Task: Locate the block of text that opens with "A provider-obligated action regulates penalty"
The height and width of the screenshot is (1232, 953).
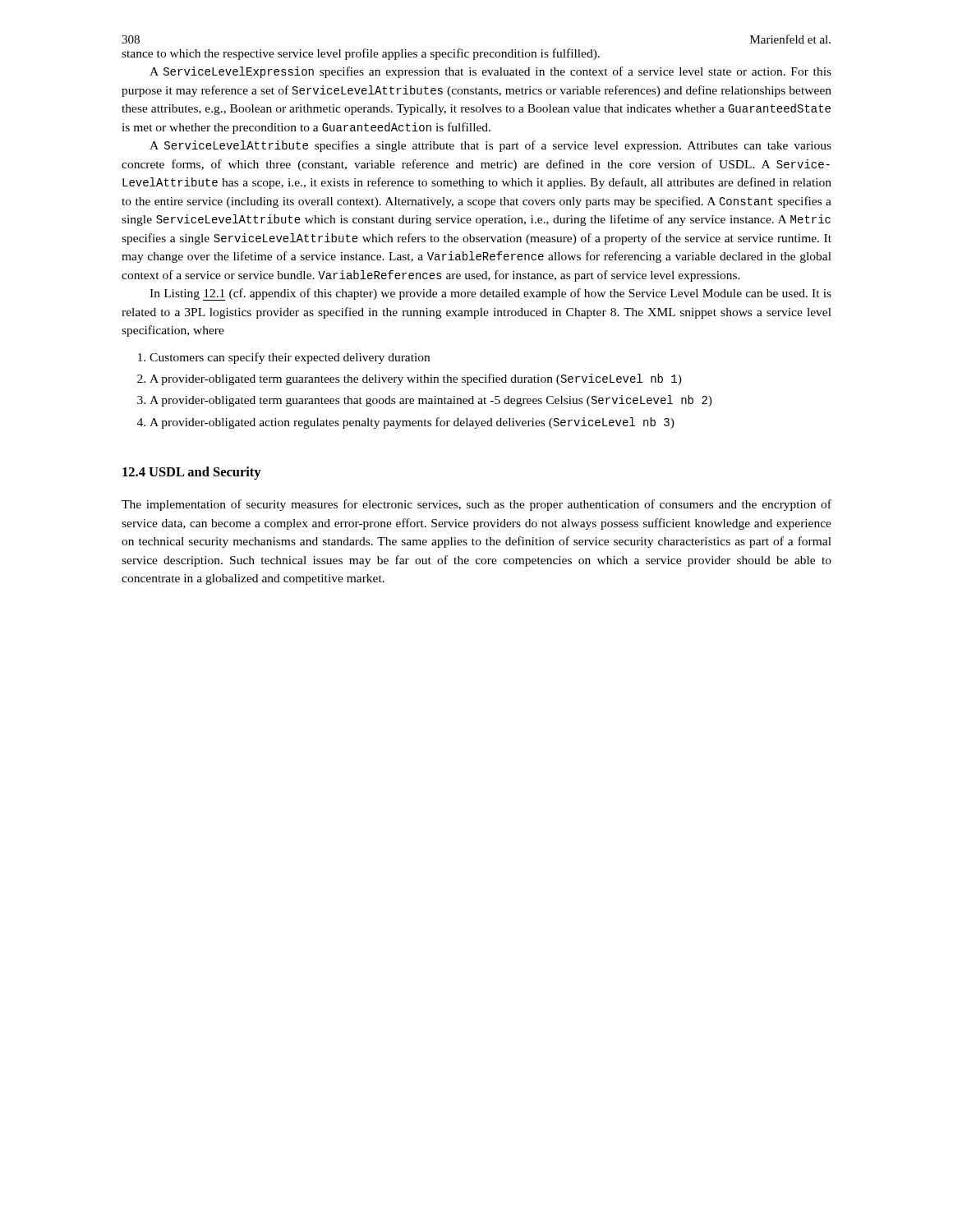Action: click(x=412, y=422)
